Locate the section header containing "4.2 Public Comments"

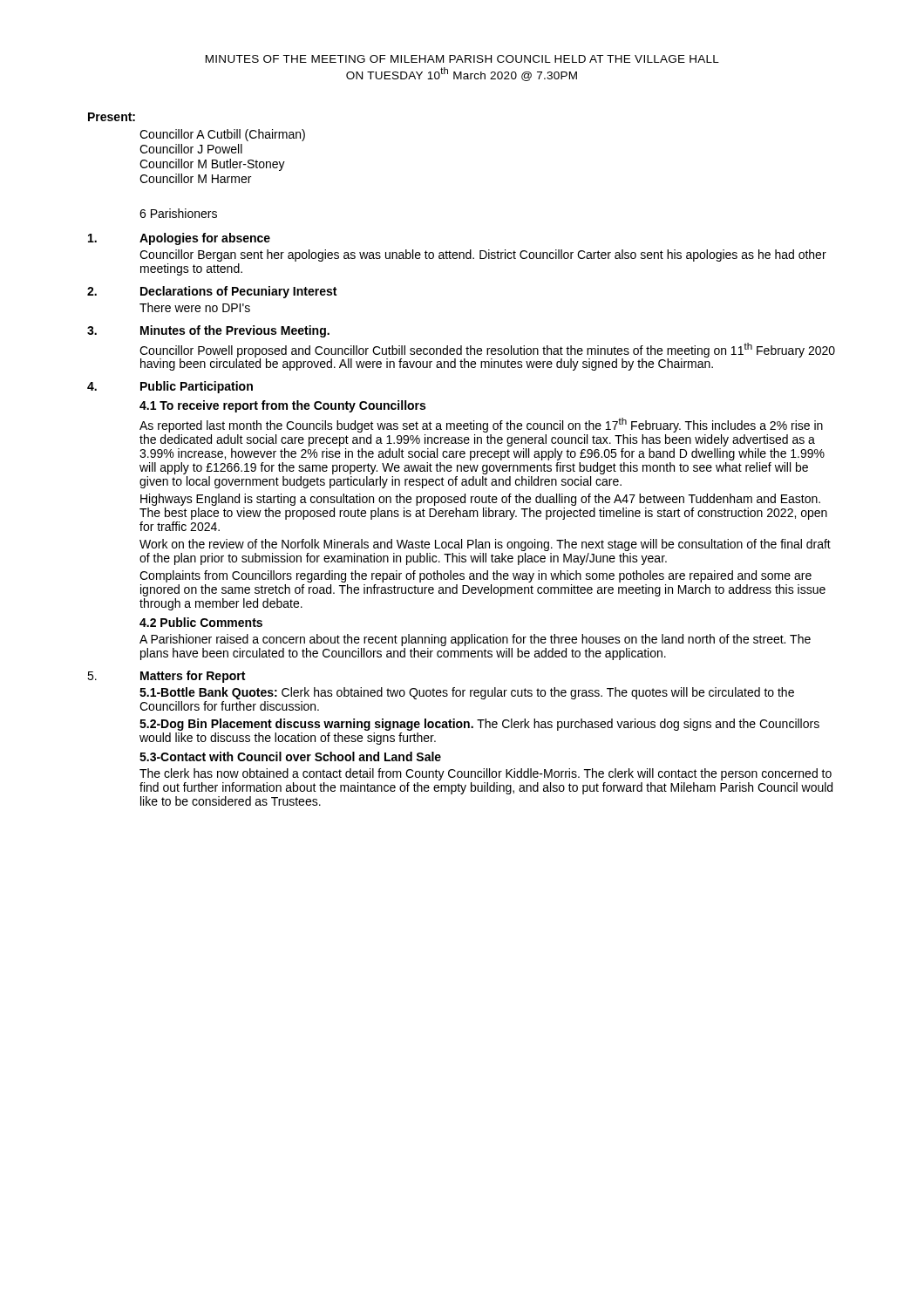click(201, 622)
